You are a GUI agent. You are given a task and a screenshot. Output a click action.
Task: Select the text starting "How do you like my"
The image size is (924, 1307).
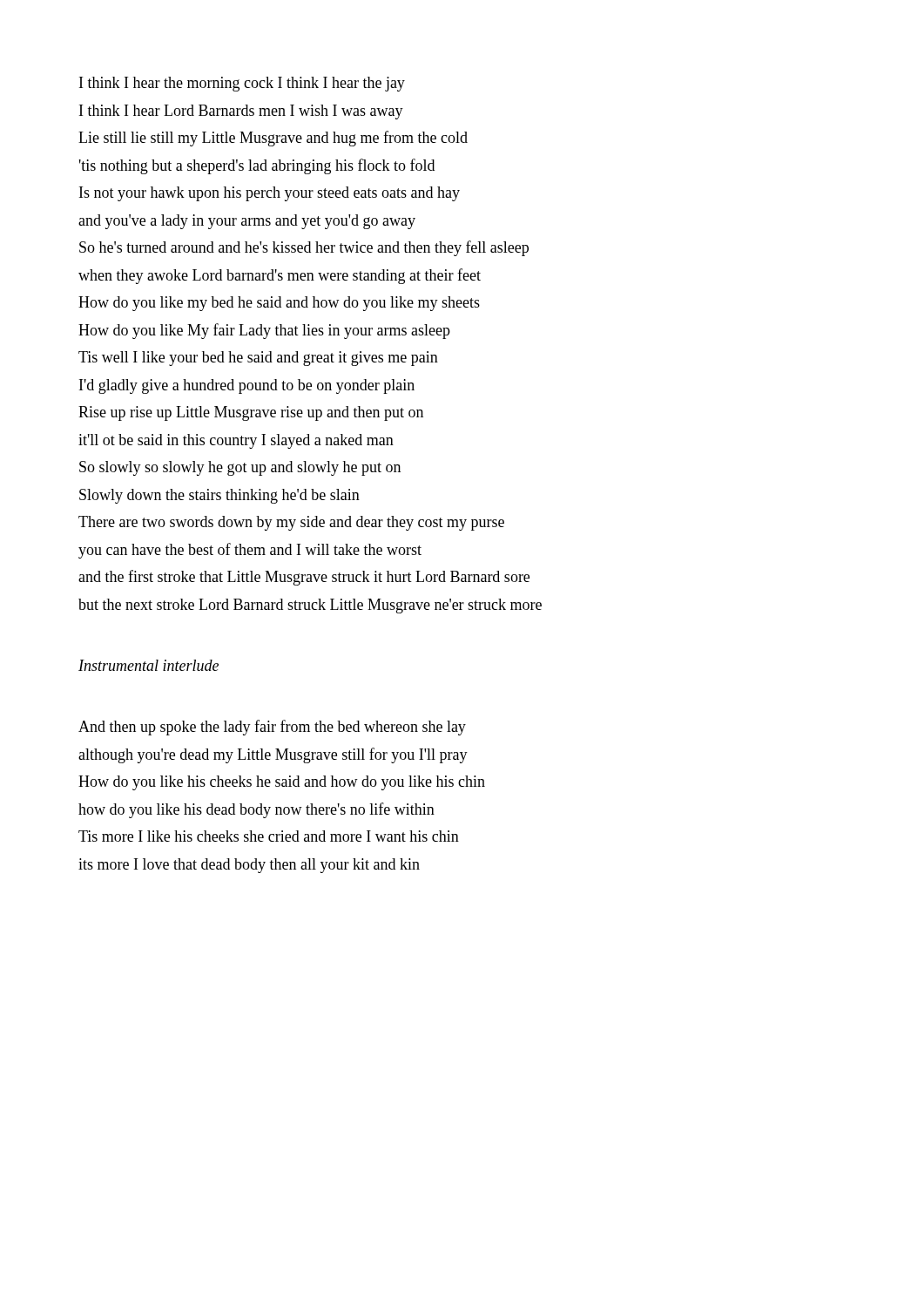pos(462,303)
